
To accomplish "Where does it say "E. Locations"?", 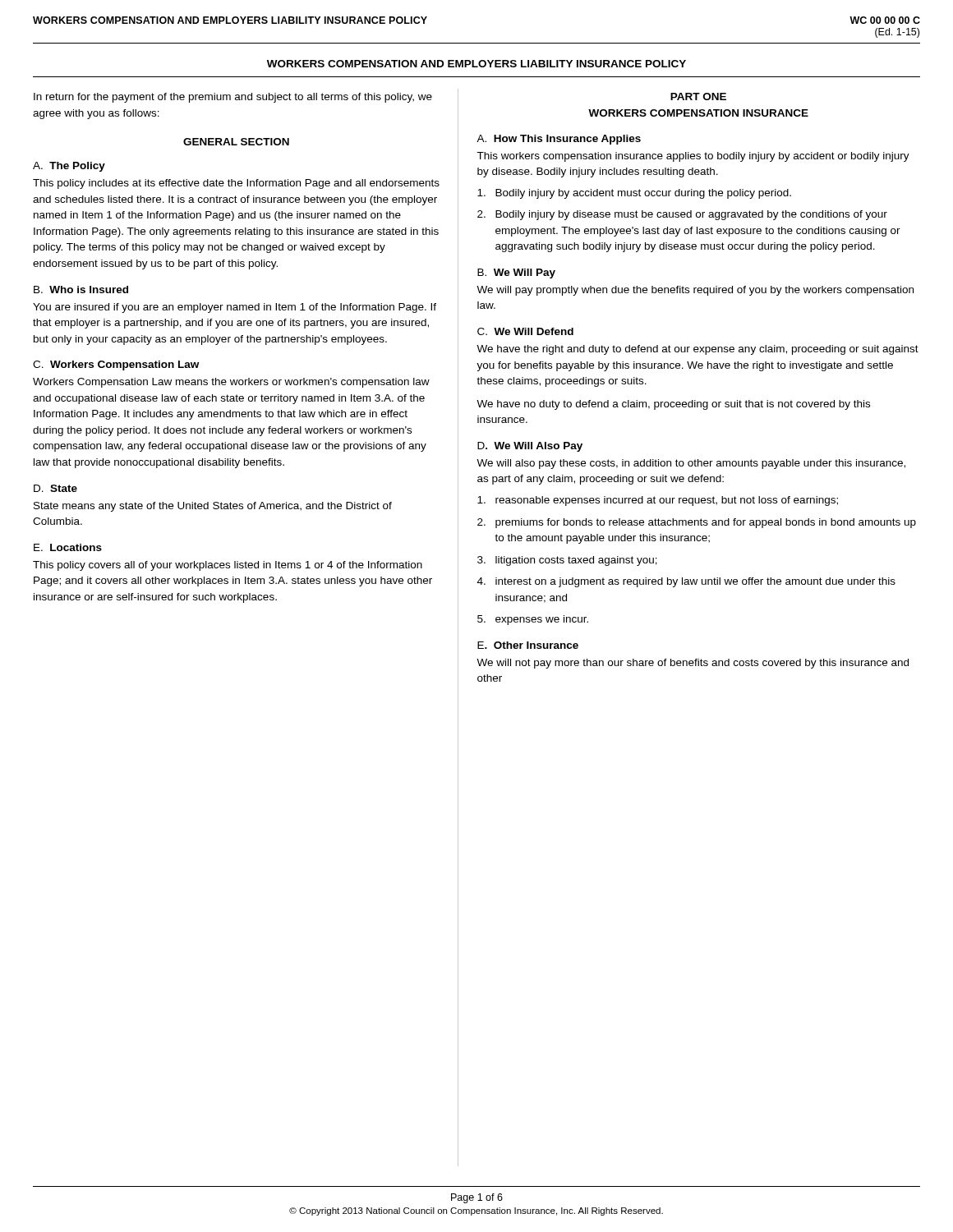I will pos(67,547).
